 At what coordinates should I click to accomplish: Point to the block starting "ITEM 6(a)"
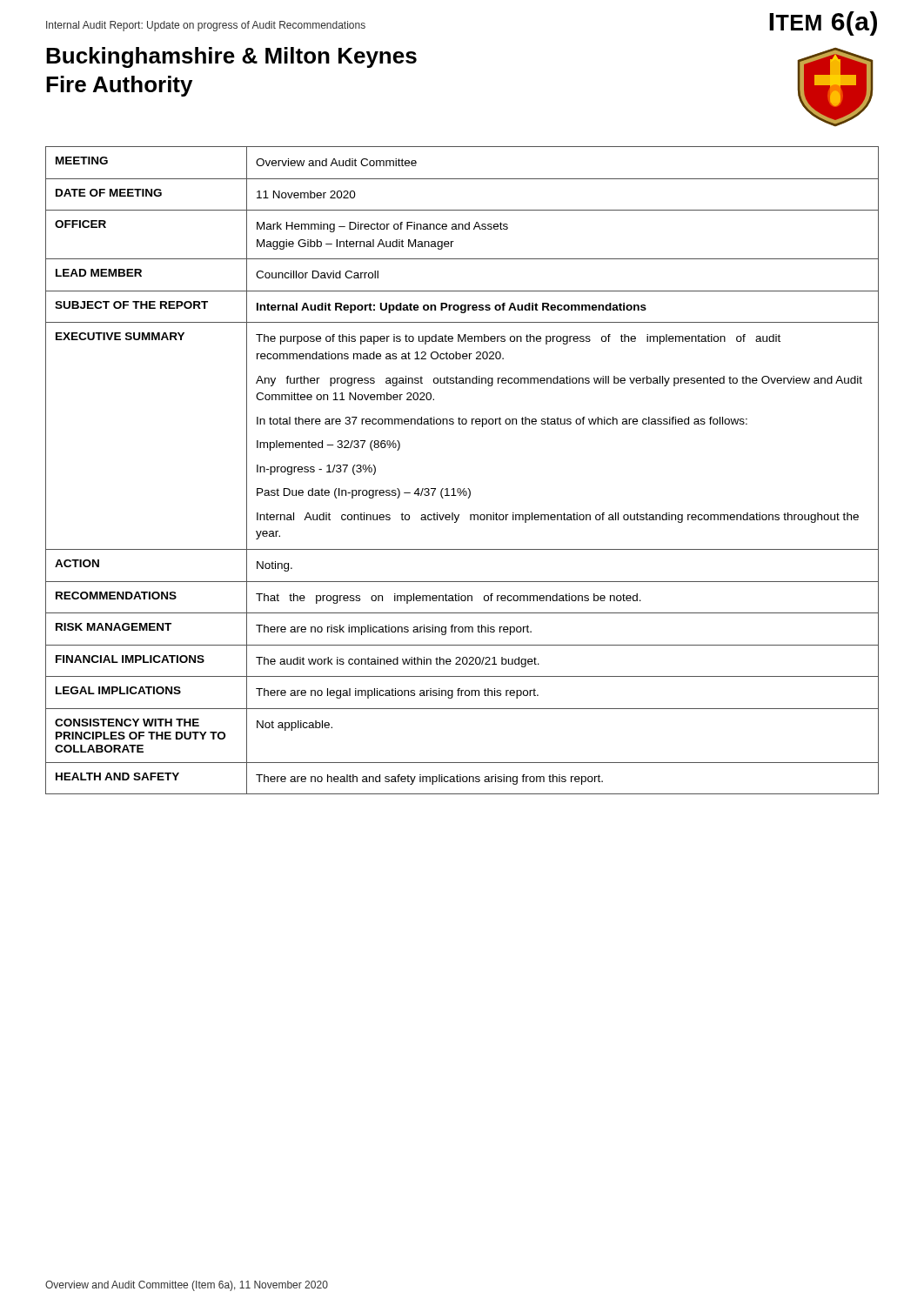pyautogui.click(x=823, y=21)
